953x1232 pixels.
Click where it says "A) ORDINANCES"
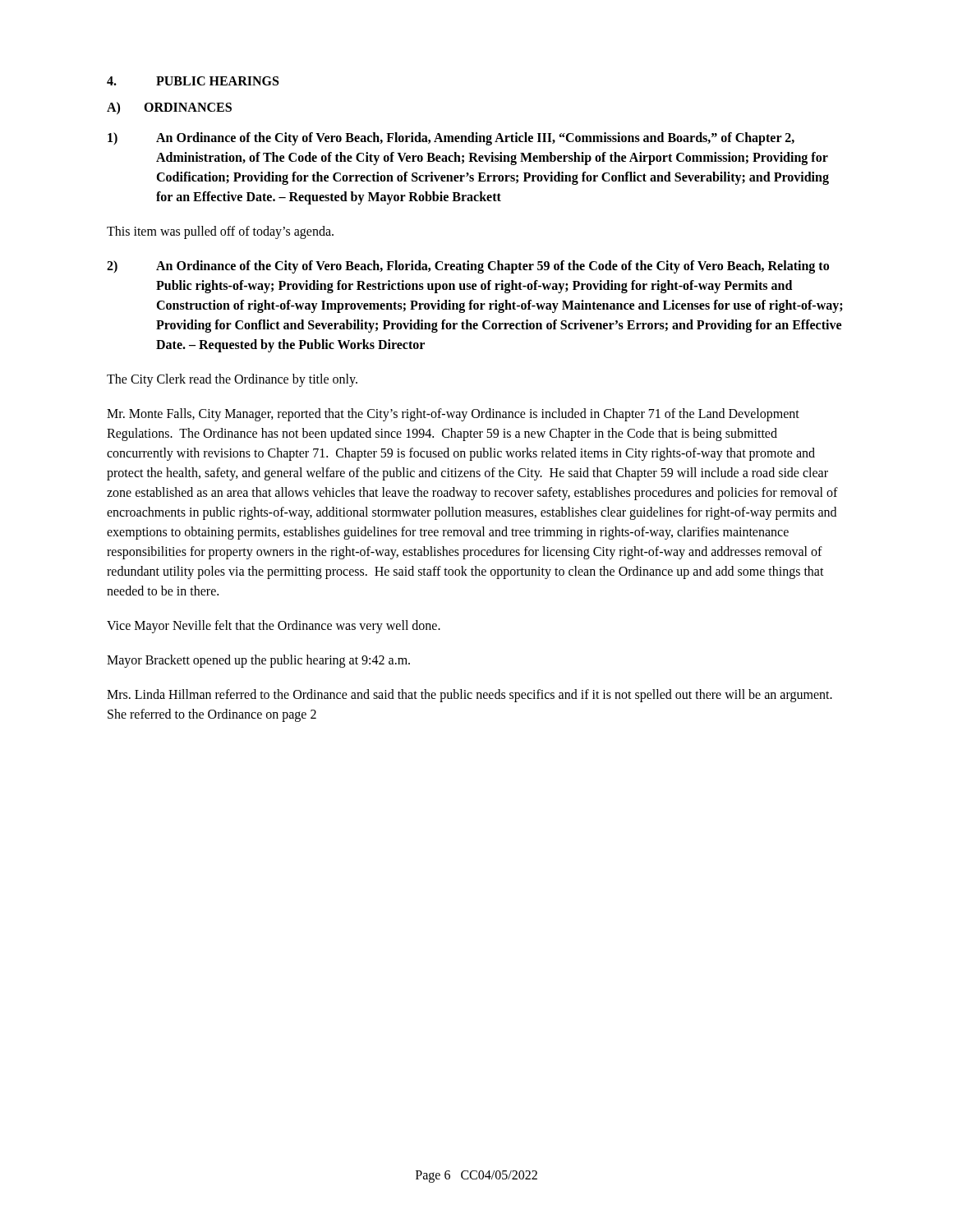[x=169, y=108]
